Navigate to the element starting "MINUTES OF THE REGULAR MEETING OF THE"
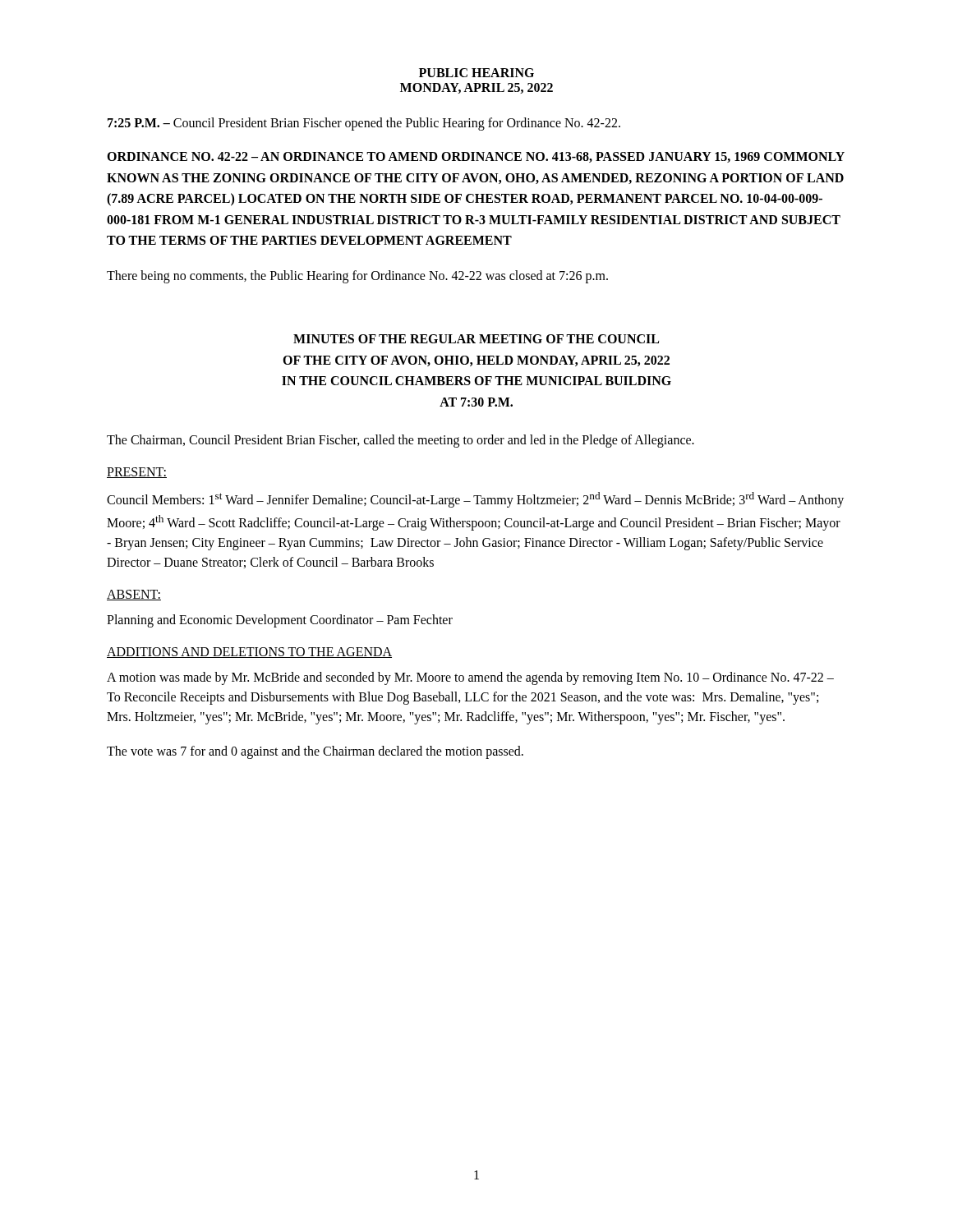Image resolution: width=953 pixels, height=1232 pixels. point(476,370)
